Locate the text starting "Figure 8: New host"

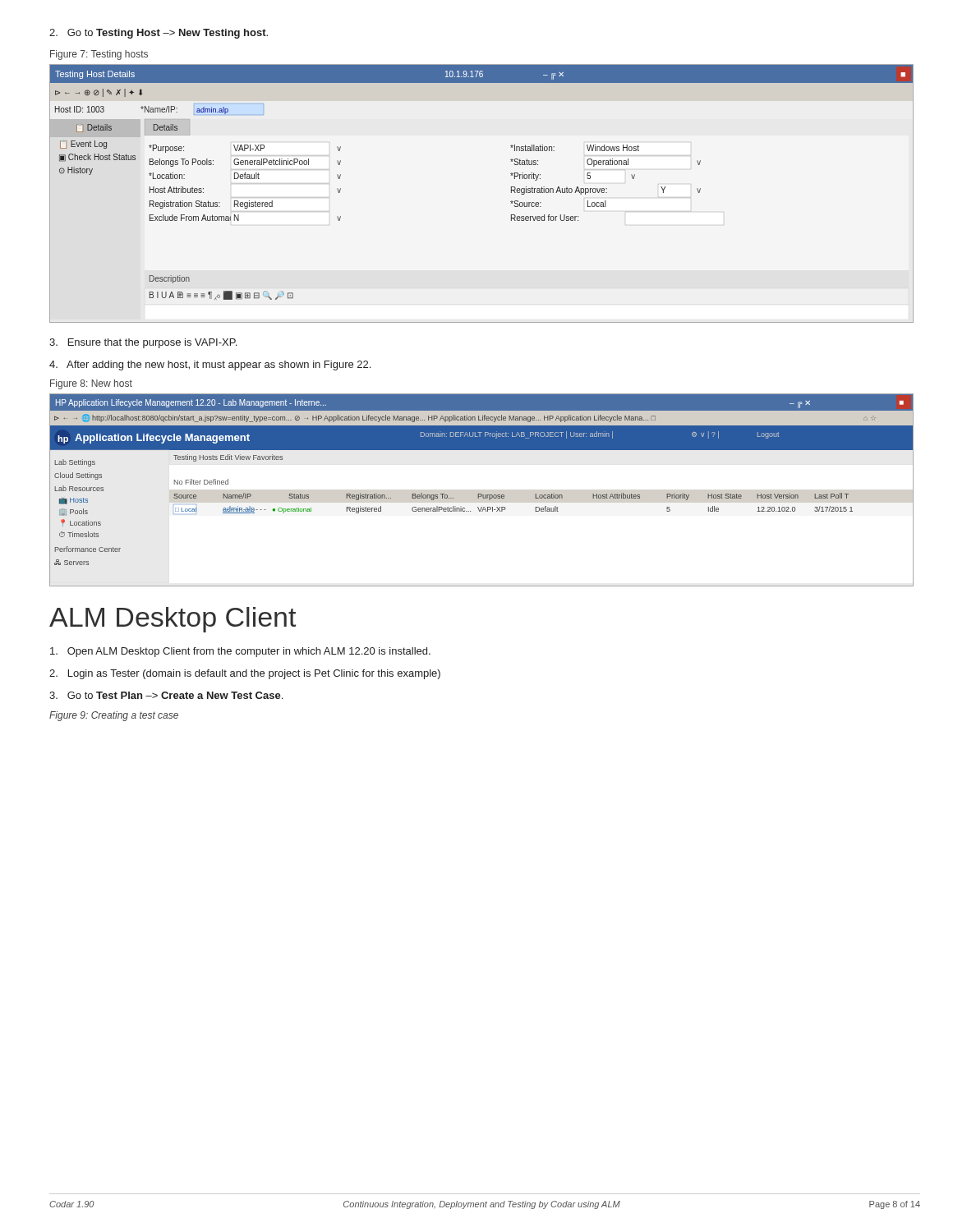(91, 384)
